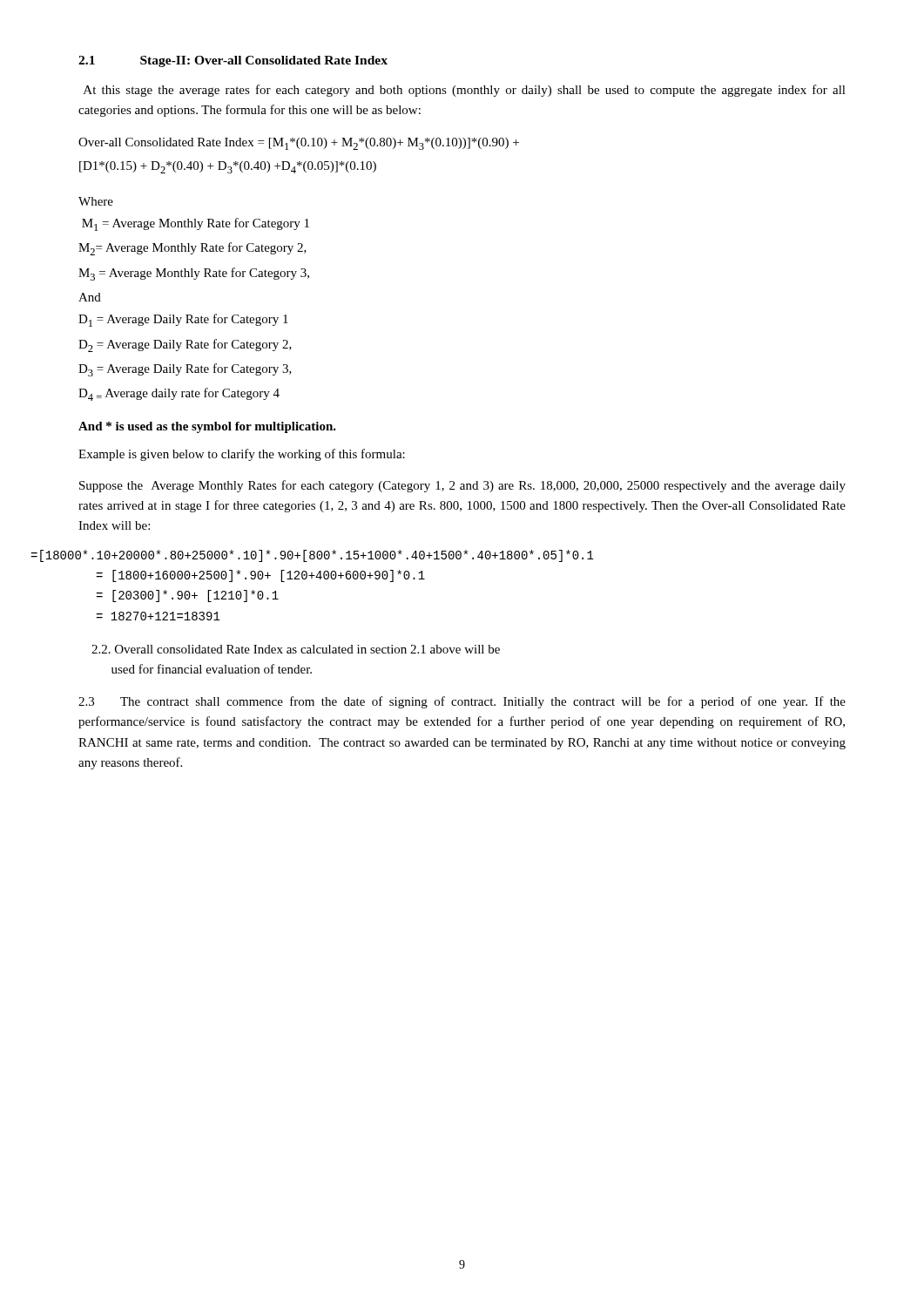
Task: Click on the formula containing "=[18000*.10+20000*.80+25000*.10]*.90+[800*.15+1000*.40+1500*.40+1800*.05]*0.1 = [1800+16000+2500]*.90+ [120+400+600+90]*0.1 = [20300]*.90+ [1210]*0.1"
Action: (336, 556)
